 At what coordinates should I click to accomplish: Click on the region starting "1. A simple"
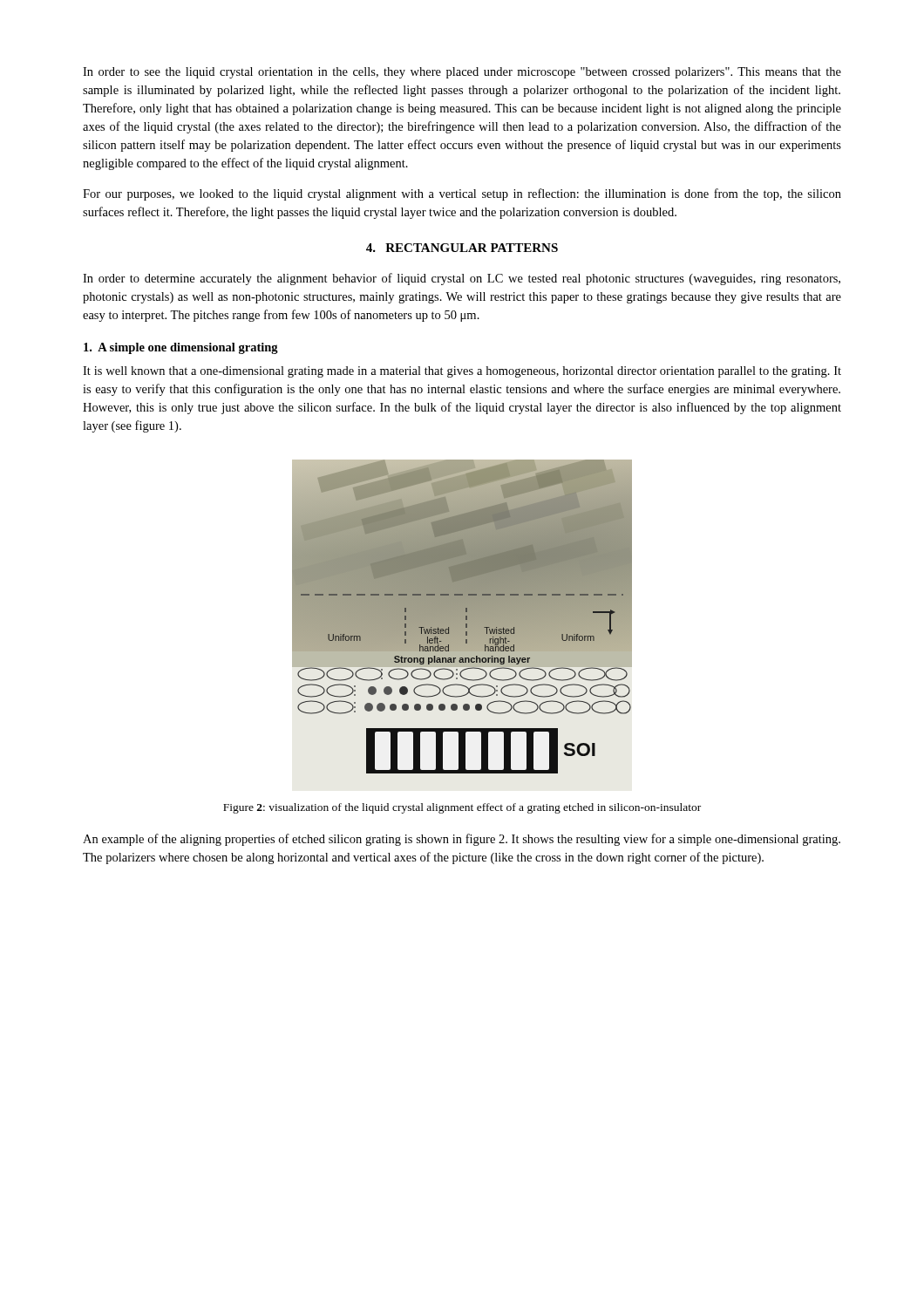click(x=180, y=347)
